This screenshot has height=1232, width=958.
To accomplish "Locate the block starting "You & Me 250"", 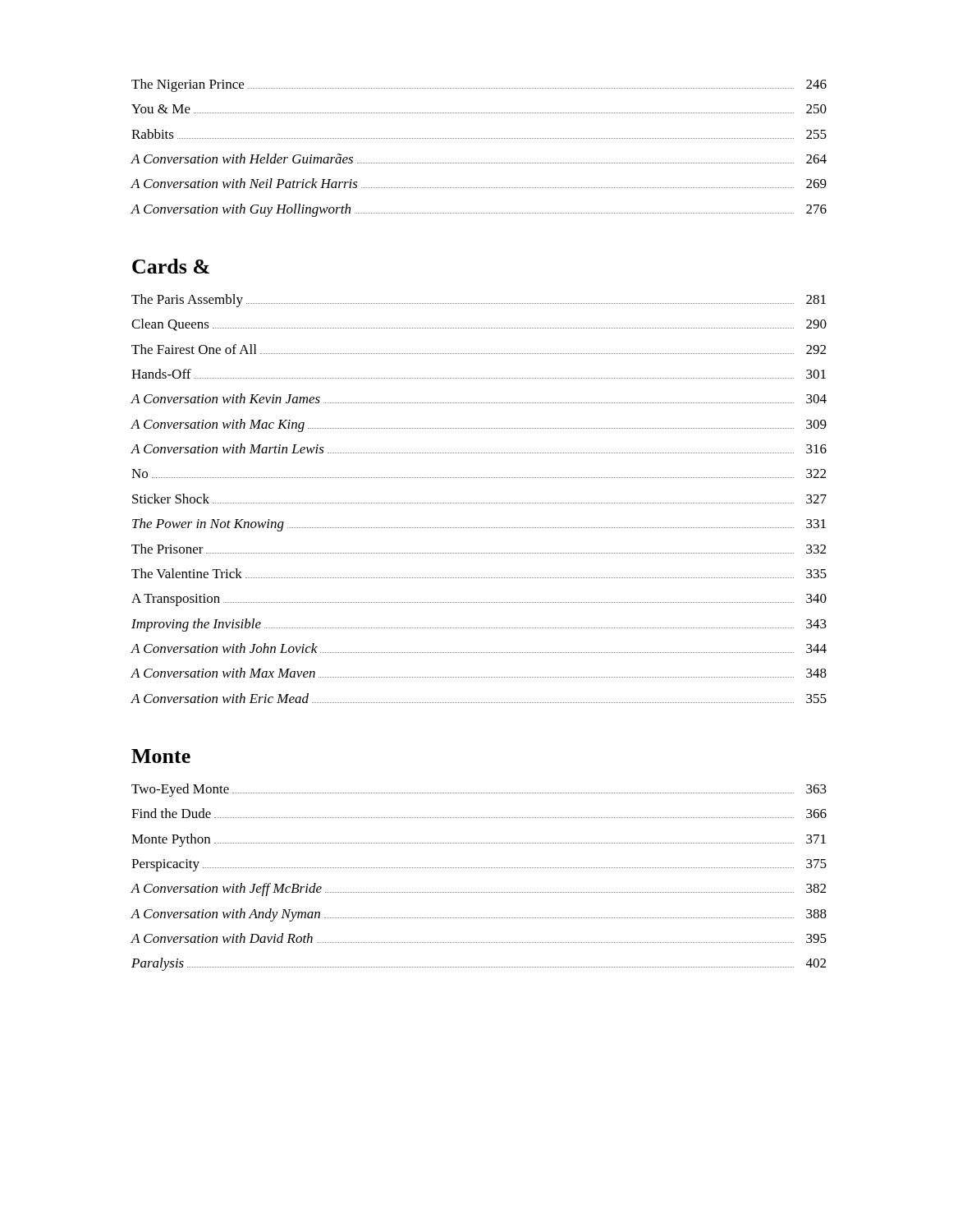I will point(479,110).
